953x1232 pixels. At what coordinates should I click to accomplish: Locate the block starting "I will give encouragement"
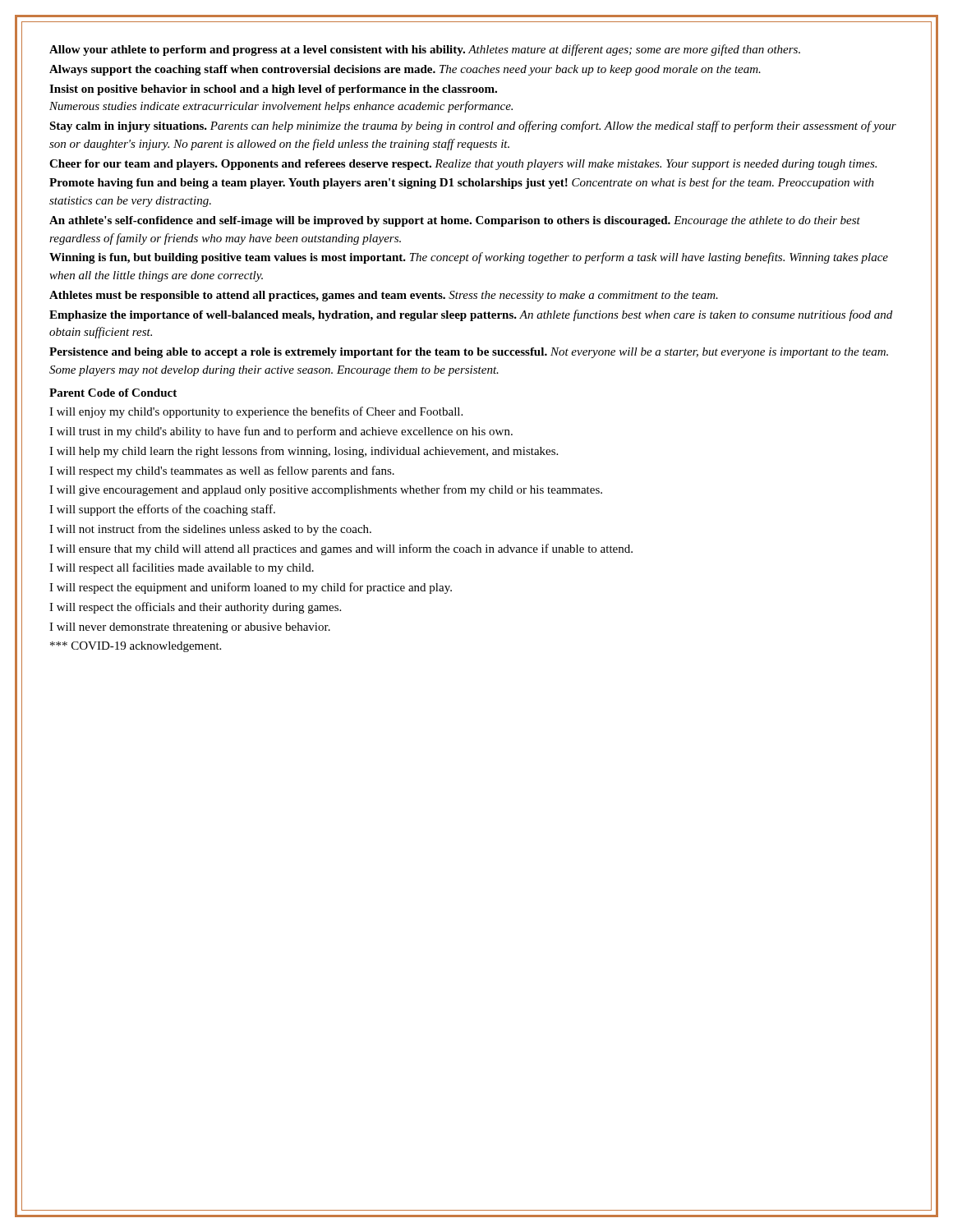326,490
